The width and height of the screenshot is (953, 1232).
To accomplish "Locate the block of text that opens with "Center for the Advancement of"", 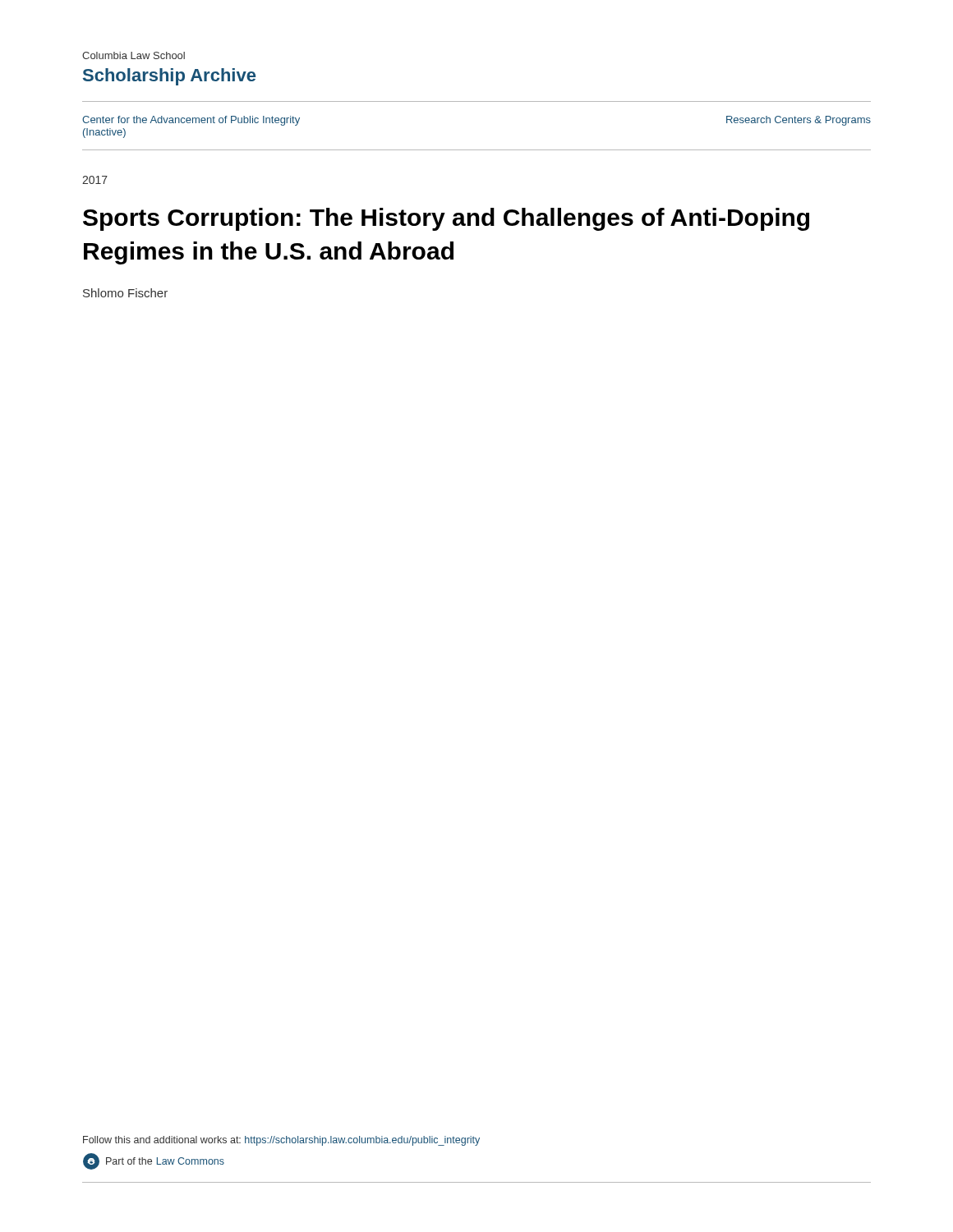I will point(191,126).
